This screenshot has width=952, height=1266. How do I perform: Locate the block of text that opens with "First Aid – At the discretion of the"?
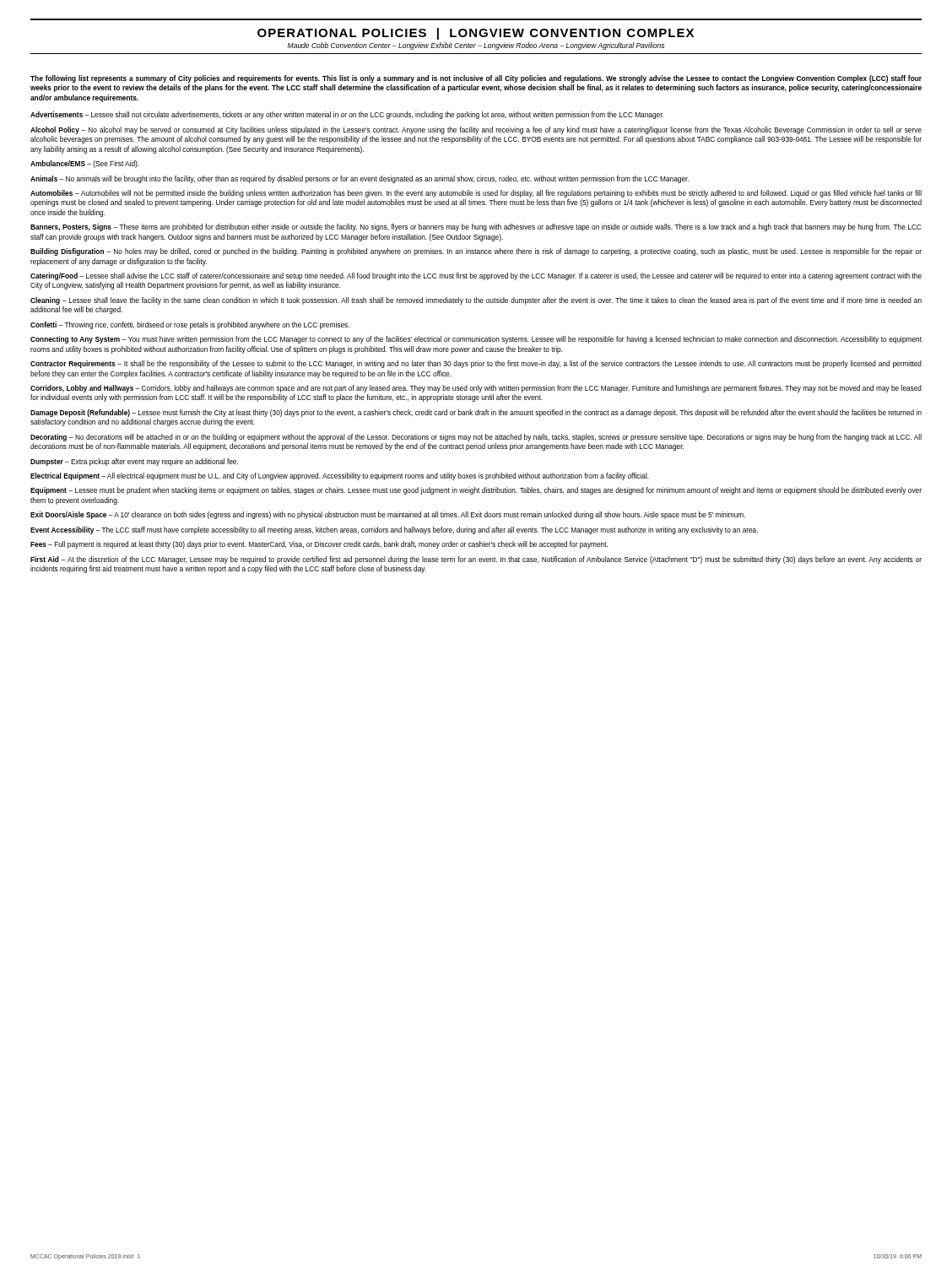(x=476, y=564)
